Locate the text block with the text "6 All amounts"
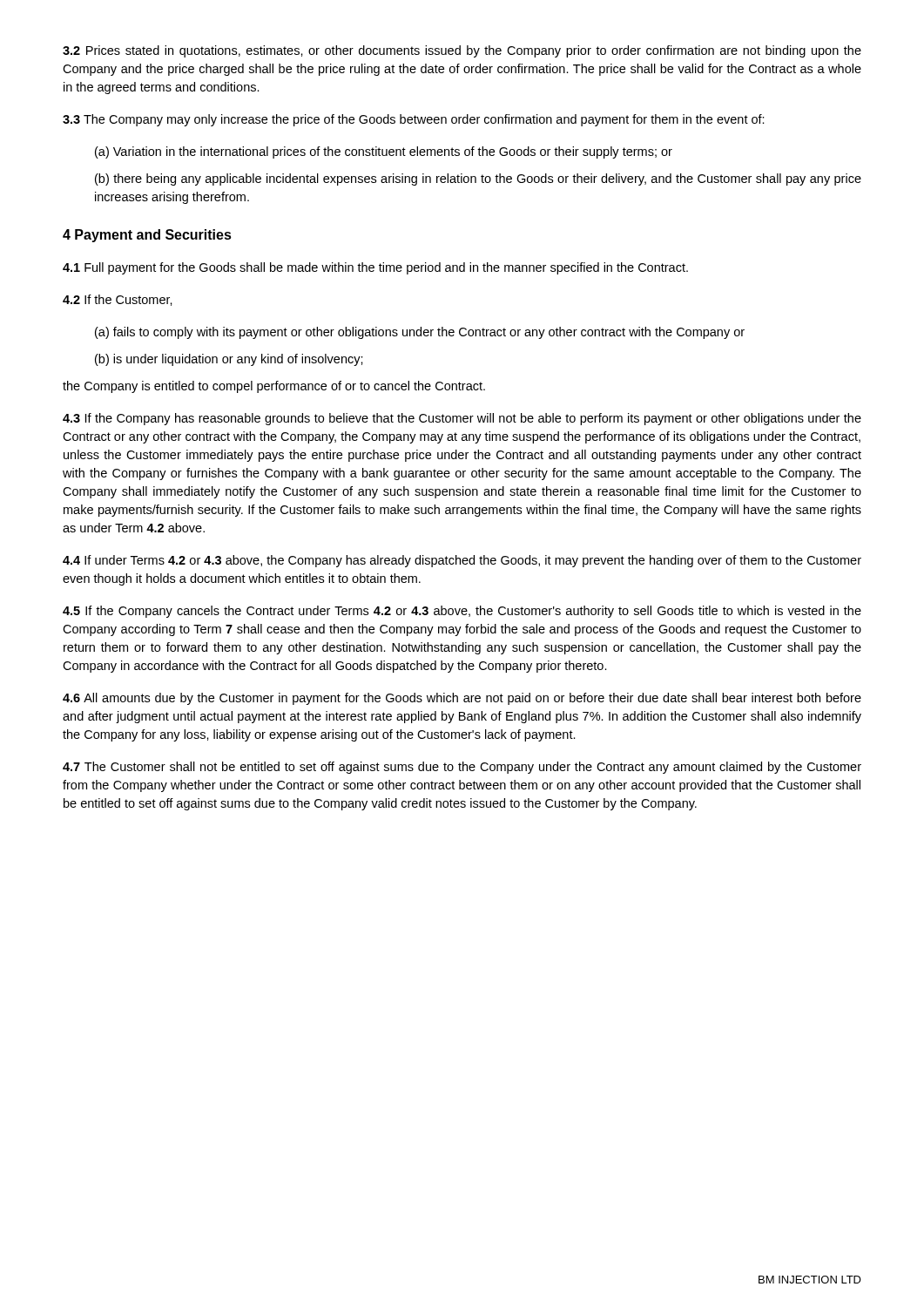The width and height of the screenshot is (924, 1307). click(462, 717)
